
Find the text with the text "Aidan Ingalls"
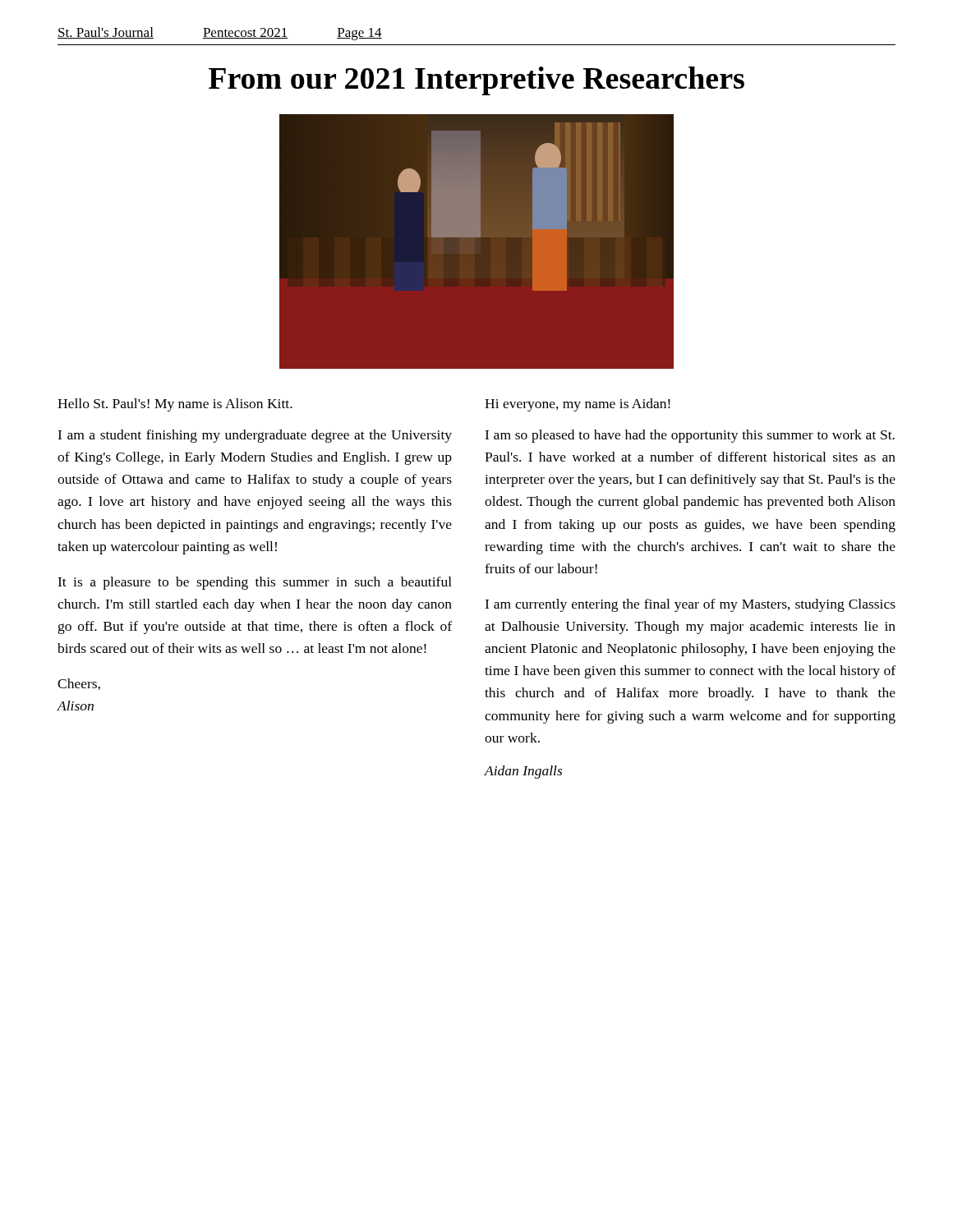coord(524,770)
